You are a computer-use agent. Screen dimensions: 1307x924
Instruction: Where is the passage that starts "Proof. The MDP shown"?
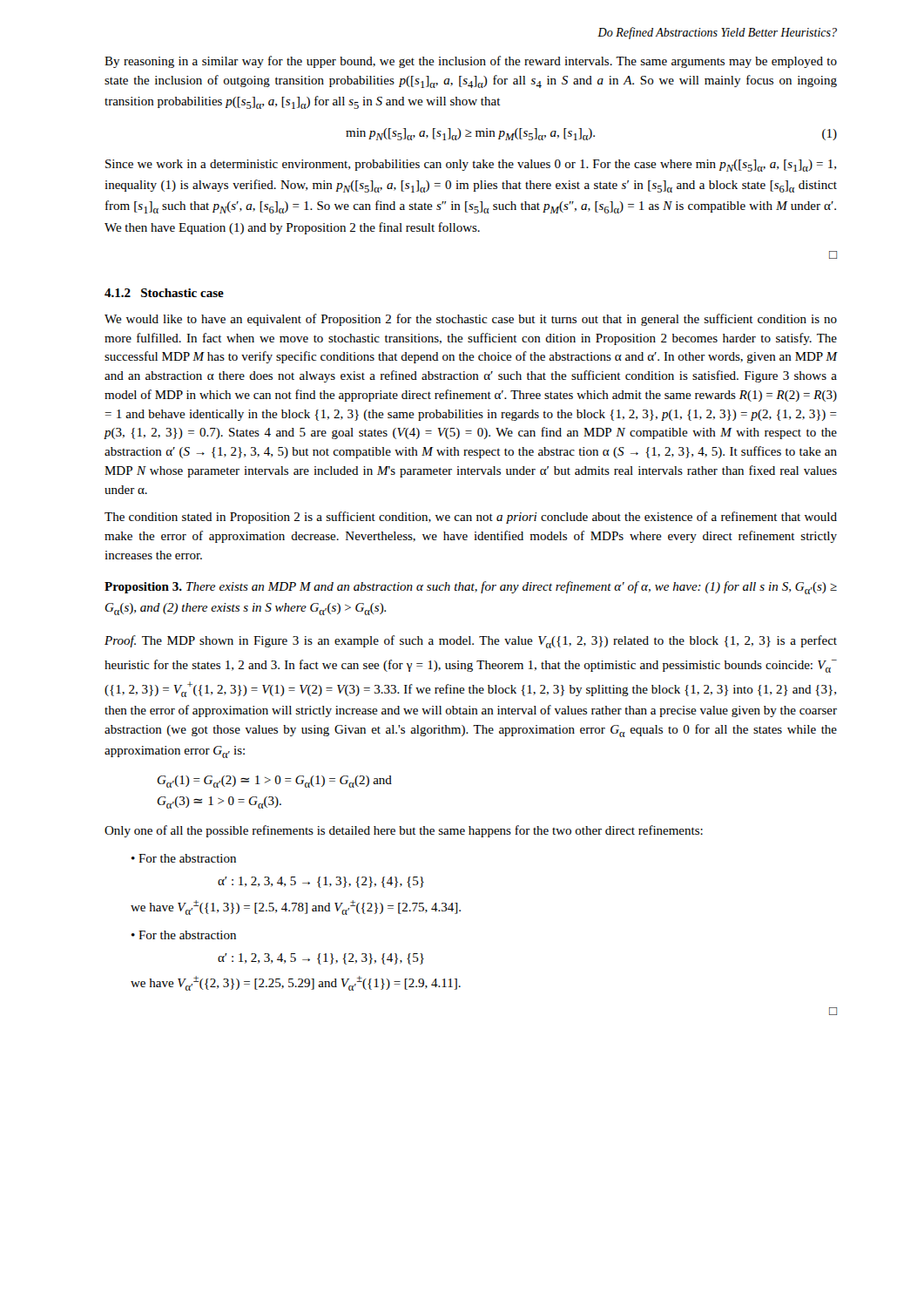click(x=471, y=697)
